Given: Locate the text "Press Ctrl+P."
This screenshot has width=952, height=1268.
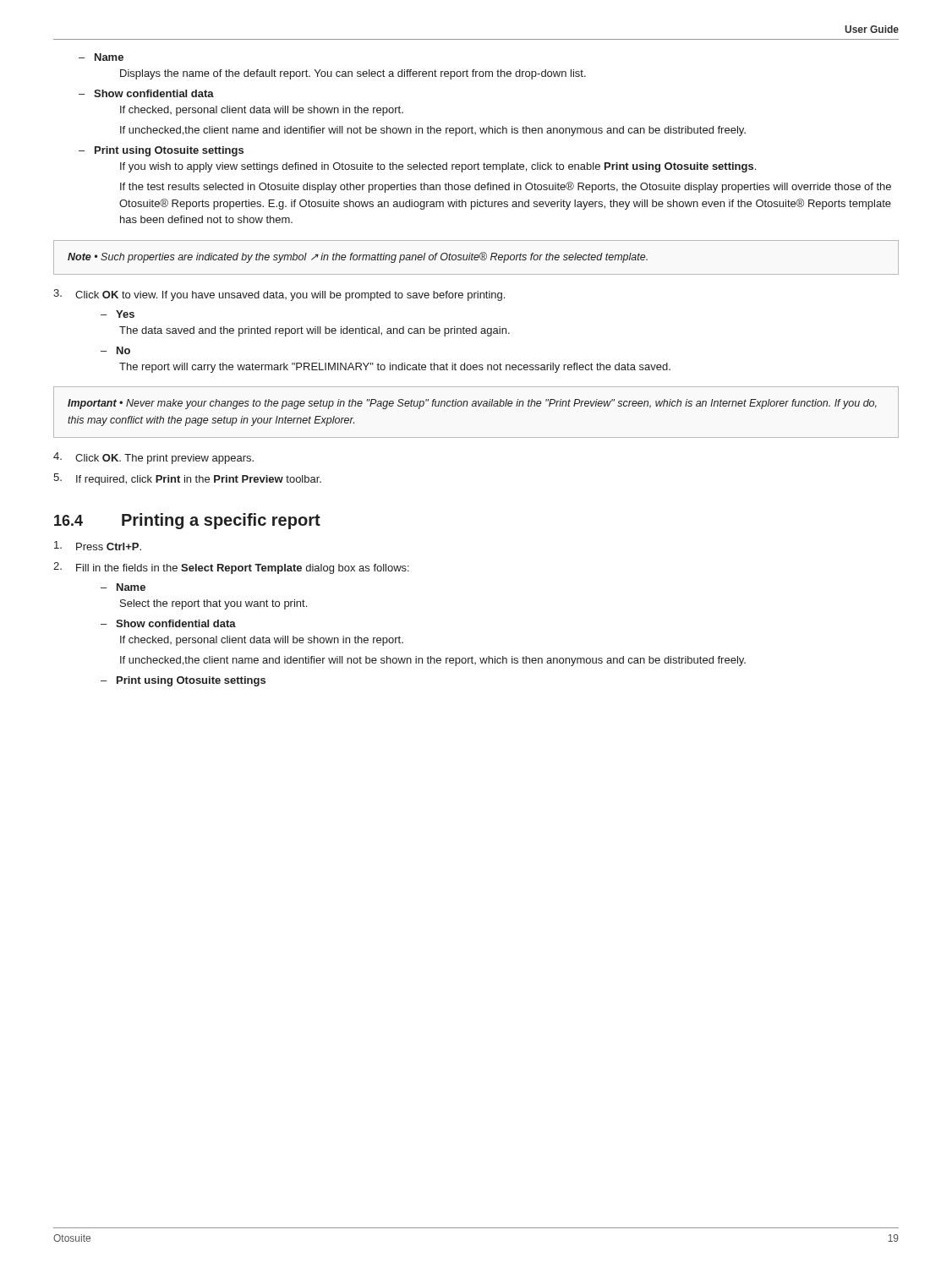Looking at the screenshot, I should click(98, 546).
